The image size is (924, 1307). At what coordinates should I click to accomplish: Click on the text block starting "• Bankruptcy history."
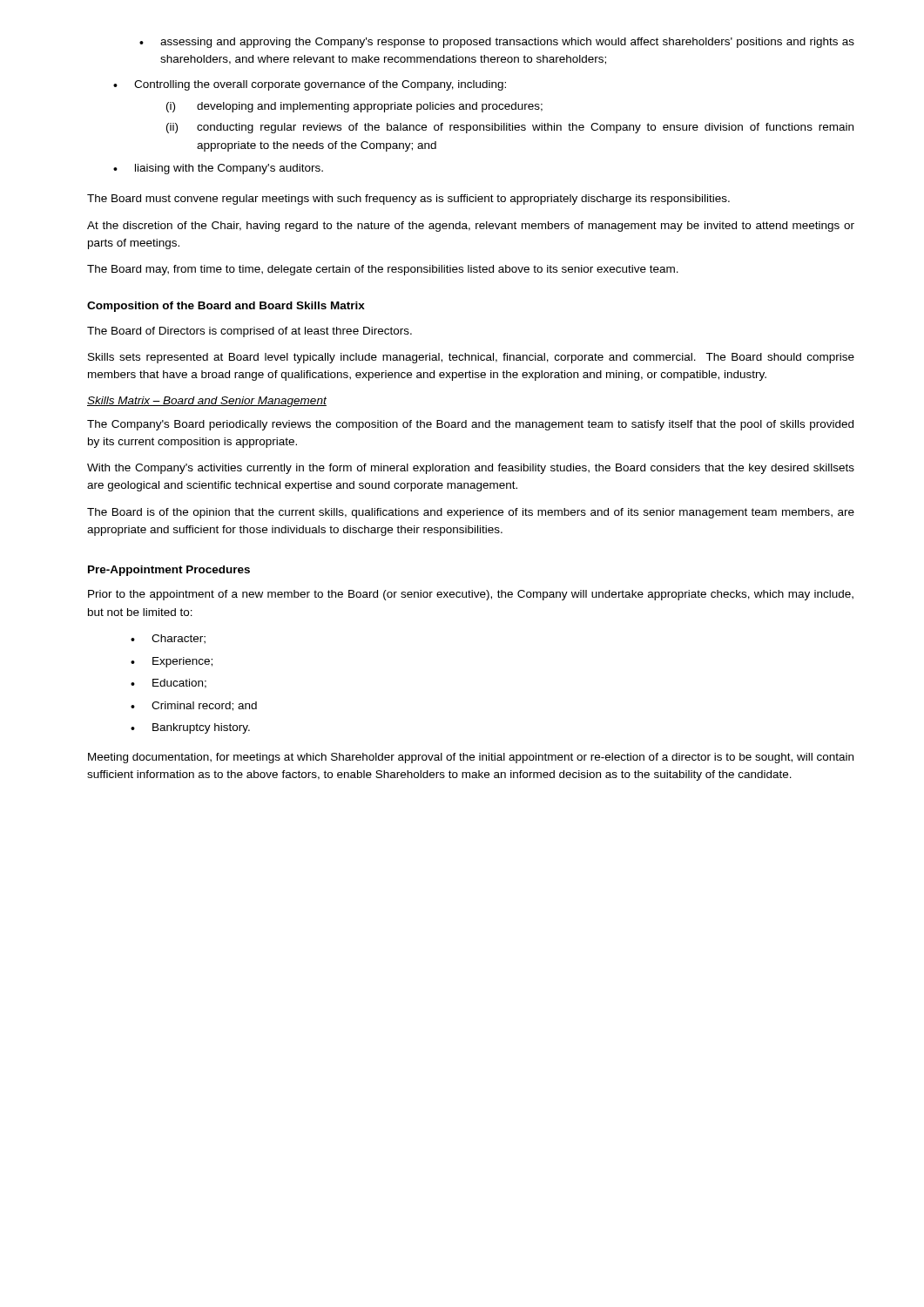tap(190, 728)
